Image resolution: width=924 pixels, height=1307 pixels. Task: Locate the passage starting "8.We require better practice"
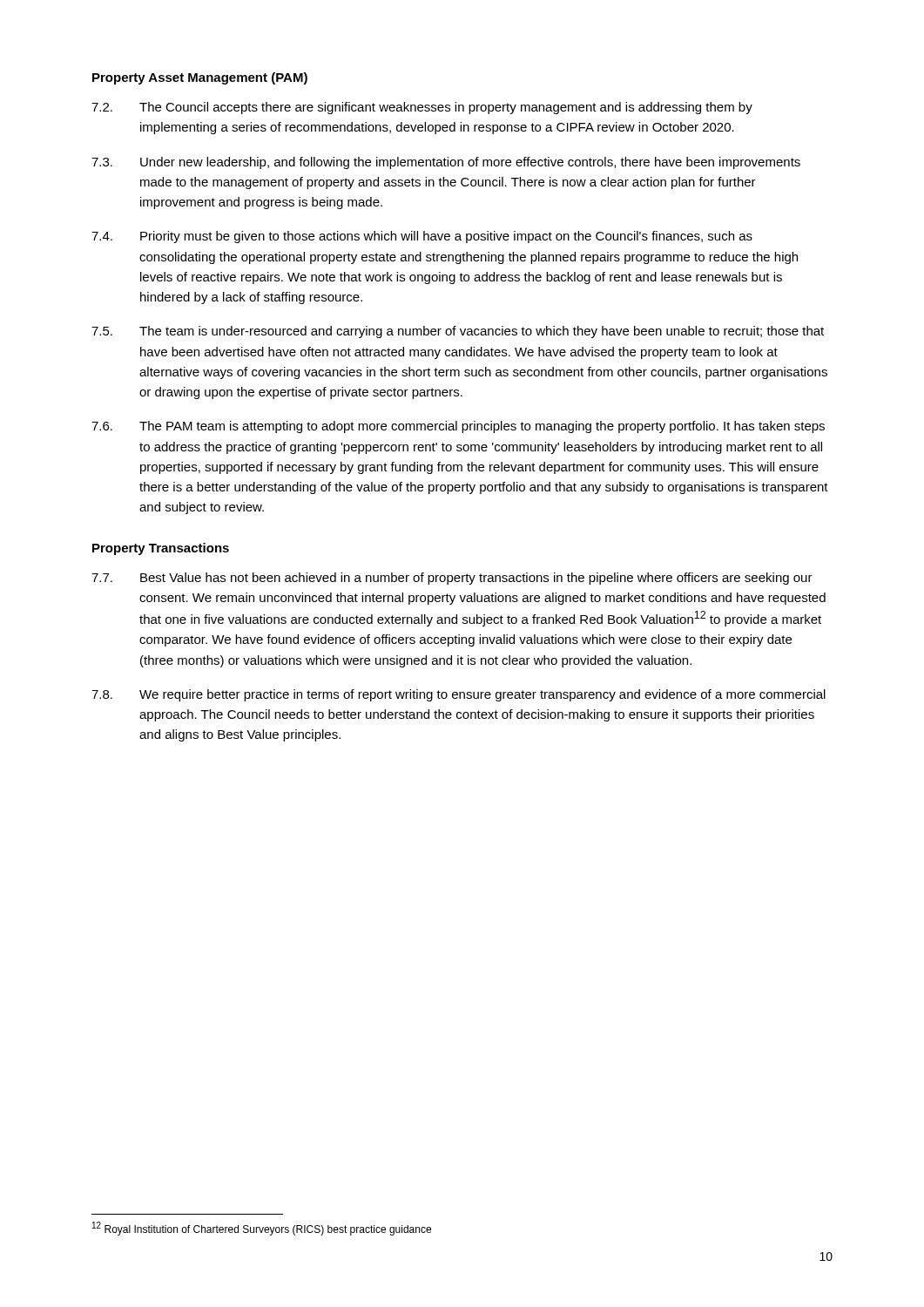(460, 714)
